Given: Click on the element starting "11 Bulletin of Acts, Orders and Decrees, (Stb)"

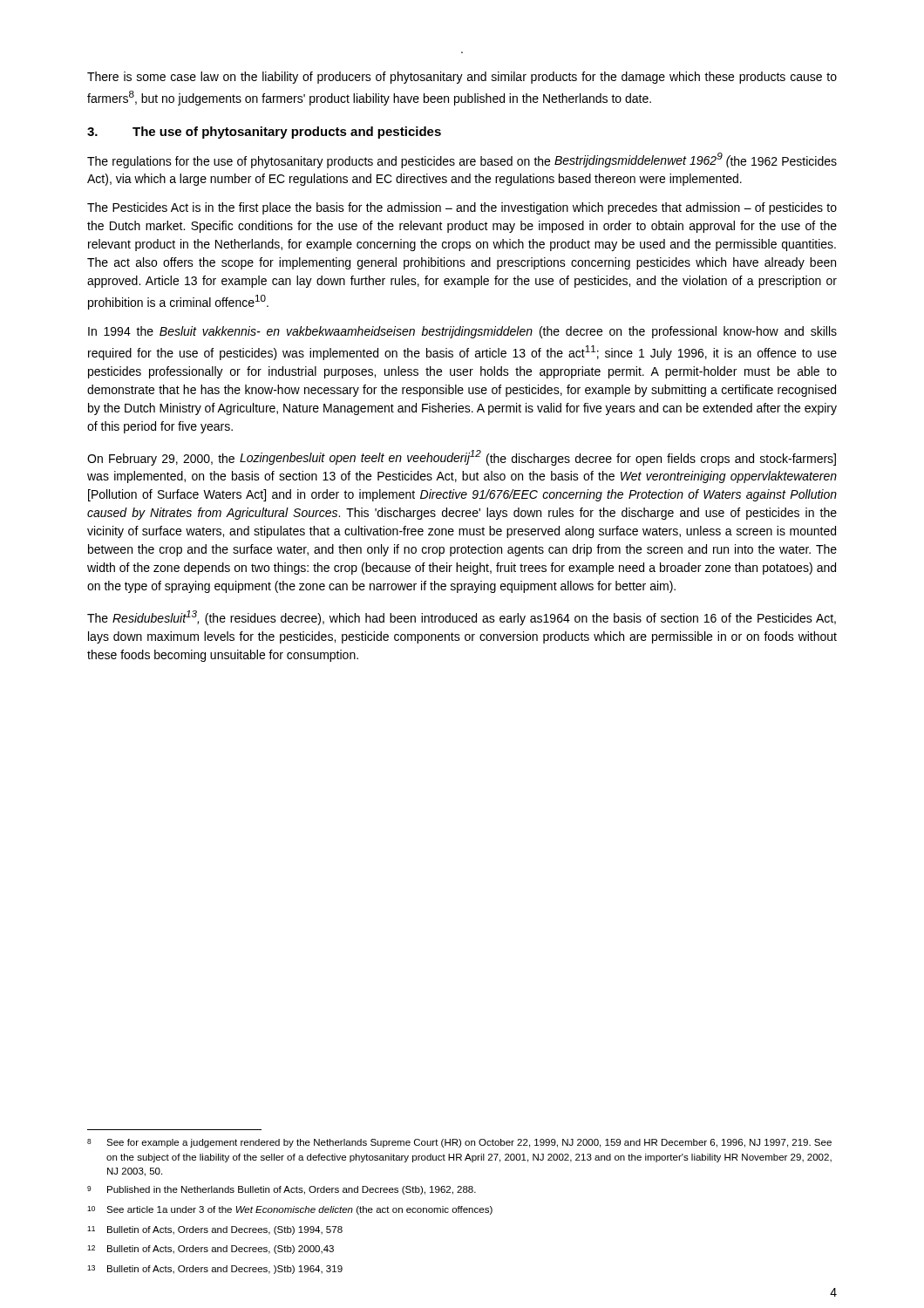Looking at the screenshot, I should point(215,1230).
